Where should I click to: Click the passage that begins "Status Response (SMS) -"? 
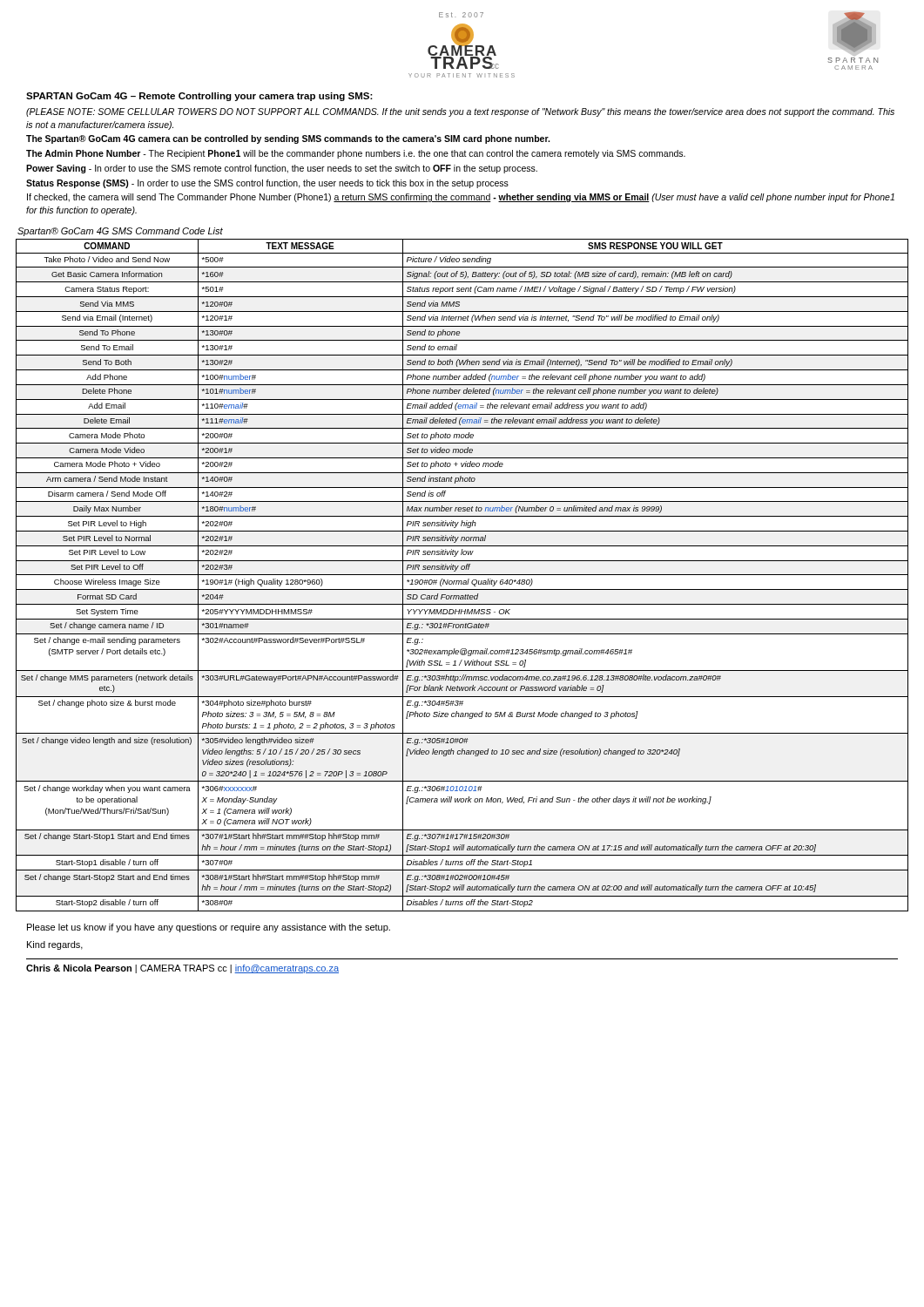(x=267, y=183)
